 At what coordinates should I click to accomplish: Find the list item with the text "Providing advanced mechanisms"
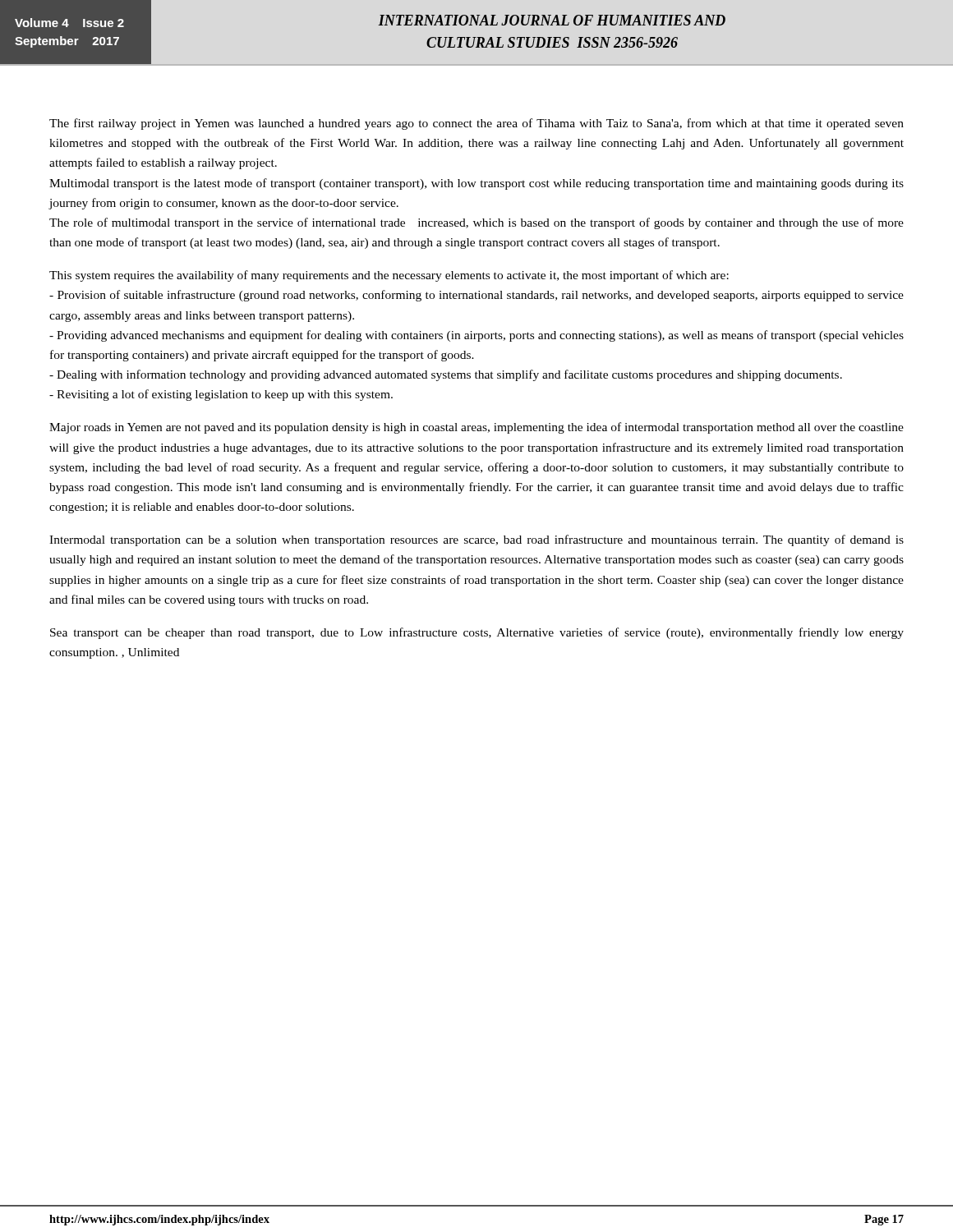pyautogui.click(x=476, y=344)
